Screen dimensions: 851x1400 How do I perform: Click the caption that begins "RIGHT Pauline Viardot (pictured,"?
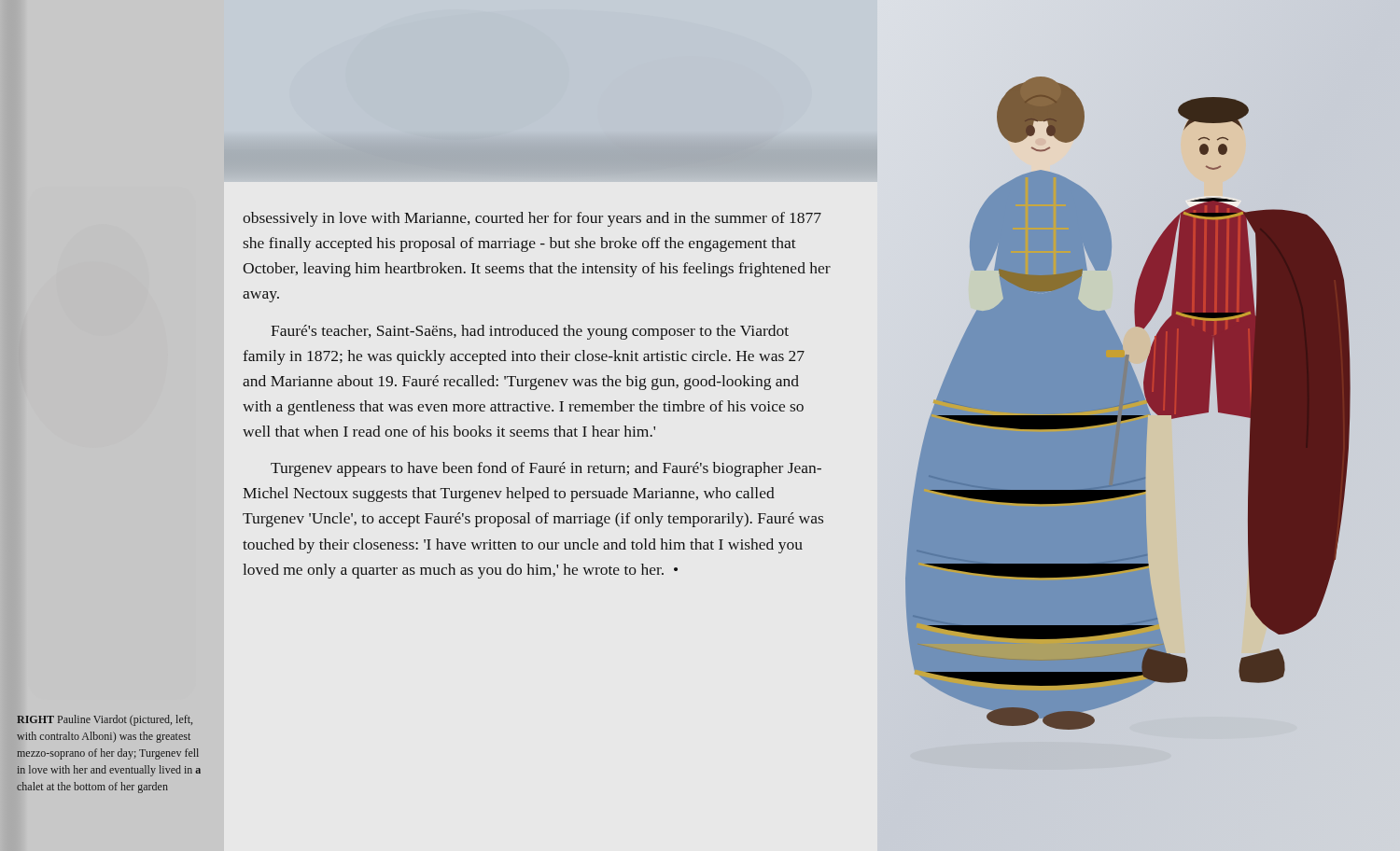[110, 753]
